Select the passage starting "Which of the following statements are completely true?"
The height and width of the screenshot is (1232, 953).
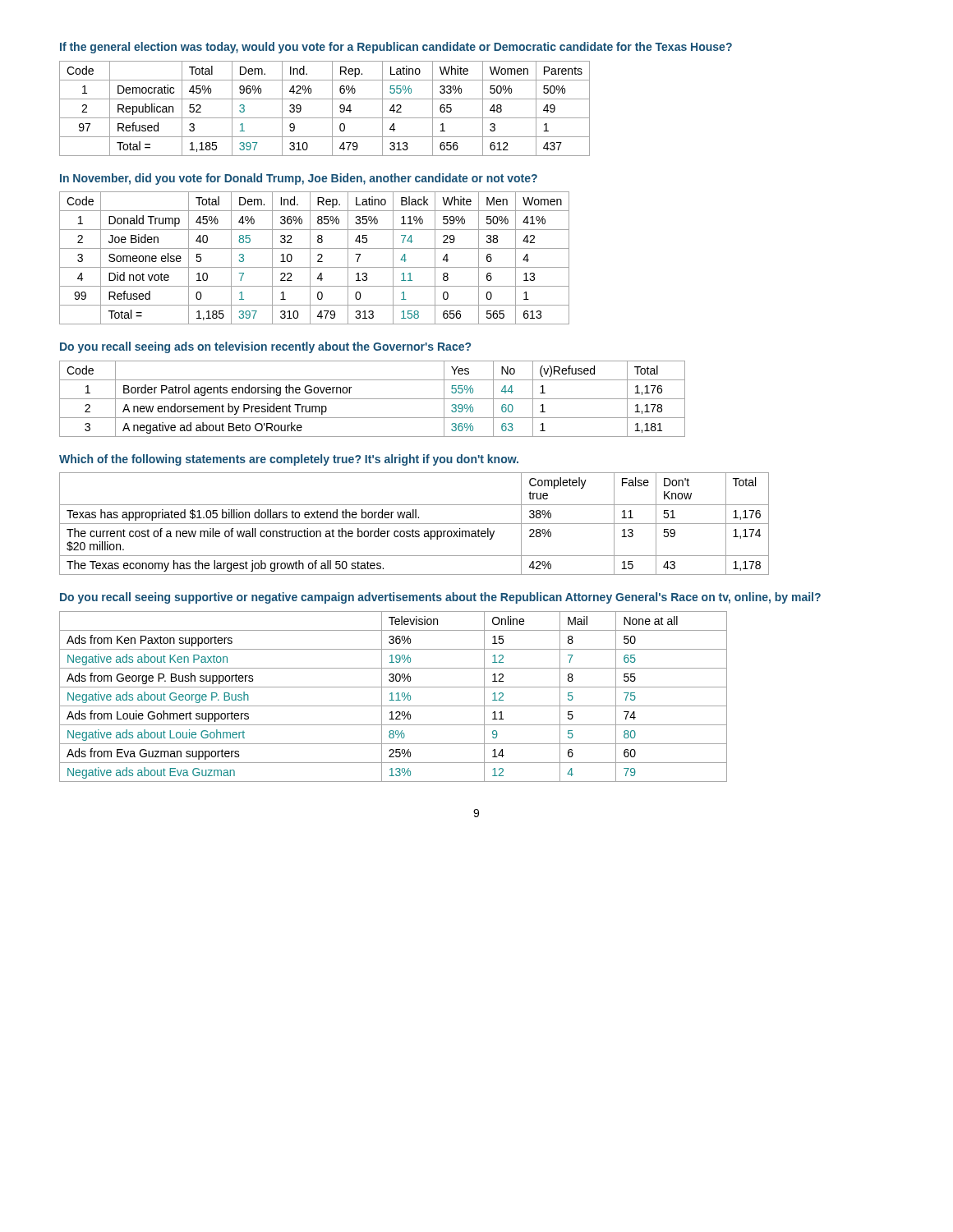tap(289, 459)
